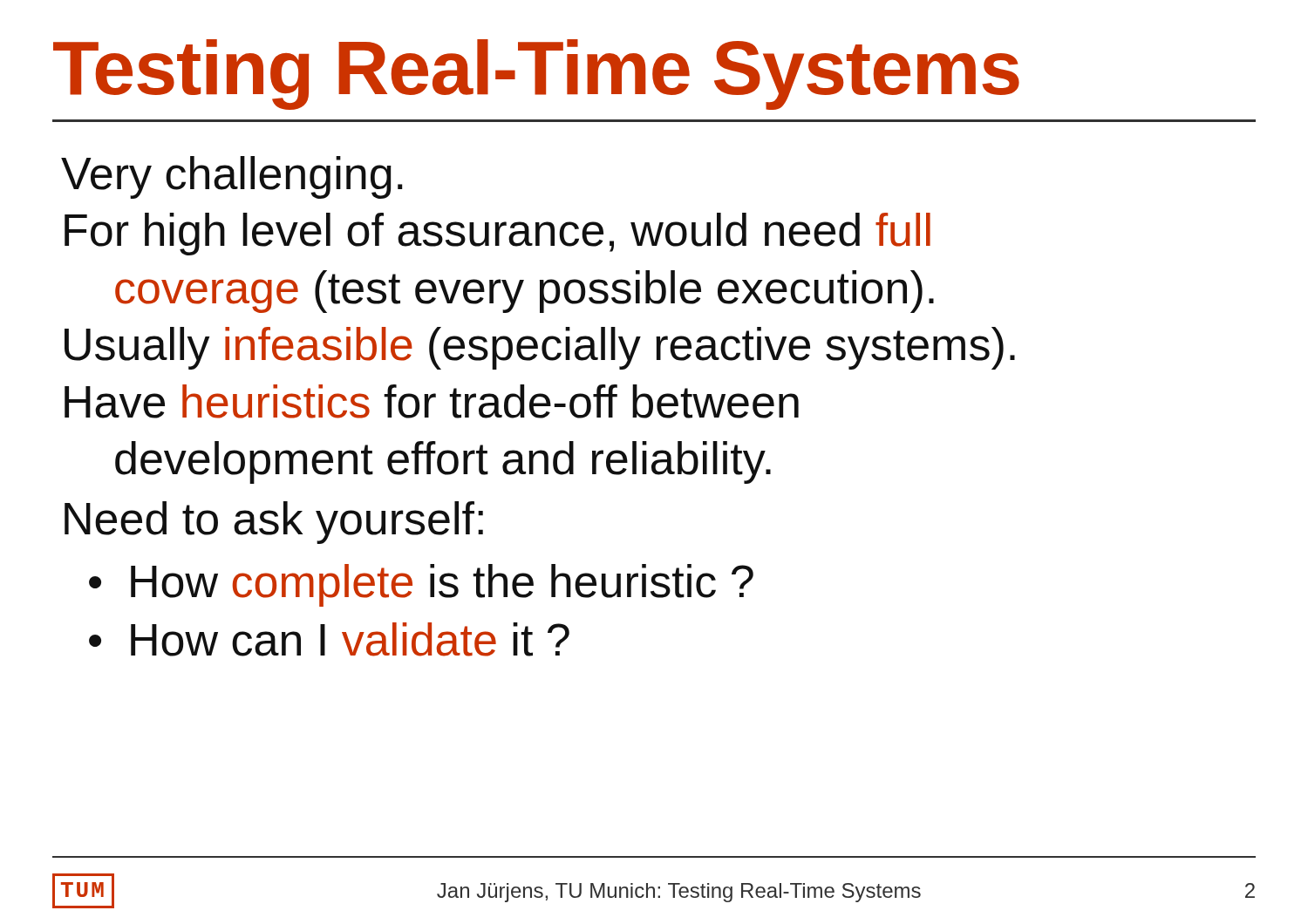
Task: Click on the text containing "development effort and reliability."
Action: coord(444,459)
